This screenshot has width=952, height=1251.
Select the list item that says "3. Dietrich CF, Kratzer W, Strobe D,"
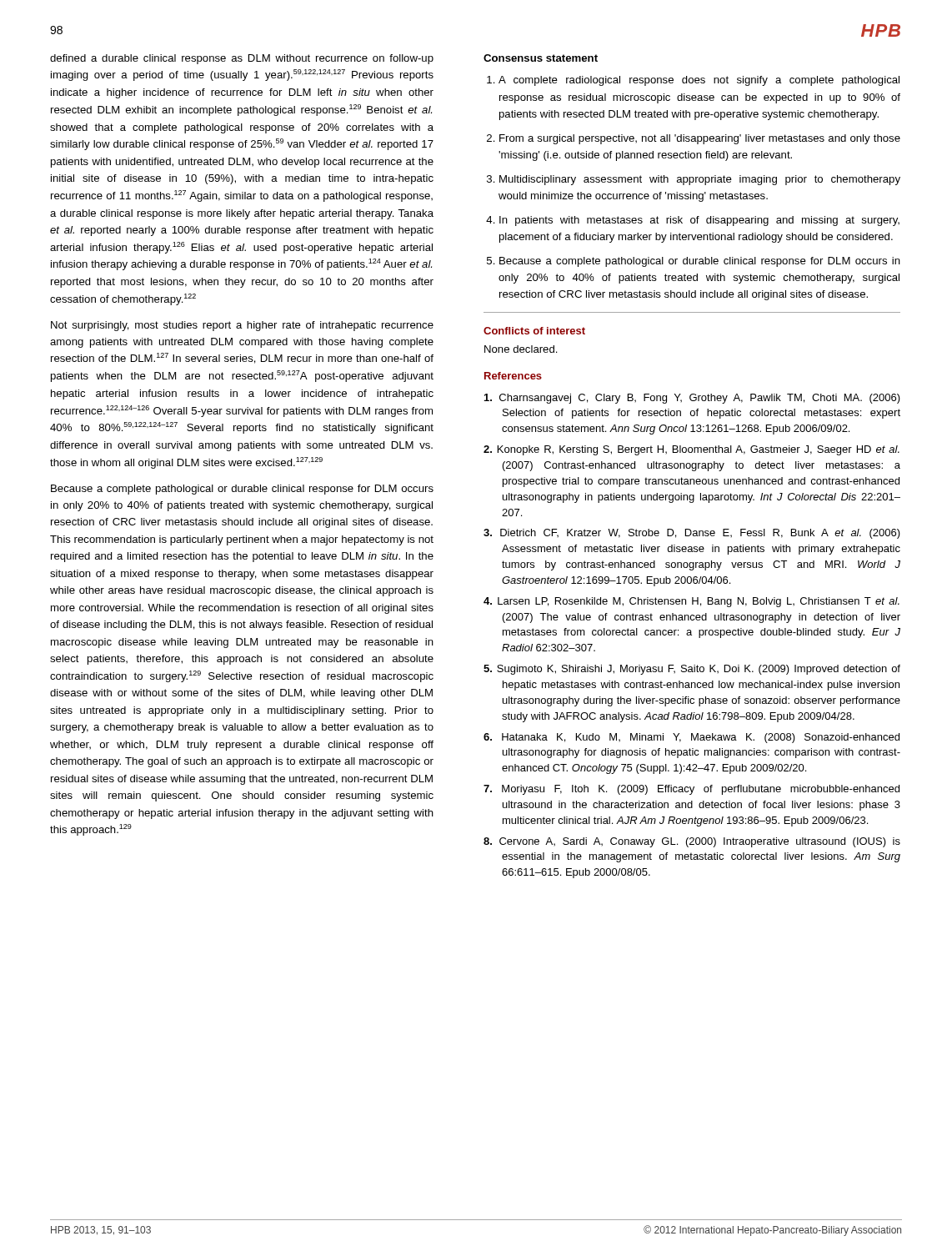pos(692,556)
